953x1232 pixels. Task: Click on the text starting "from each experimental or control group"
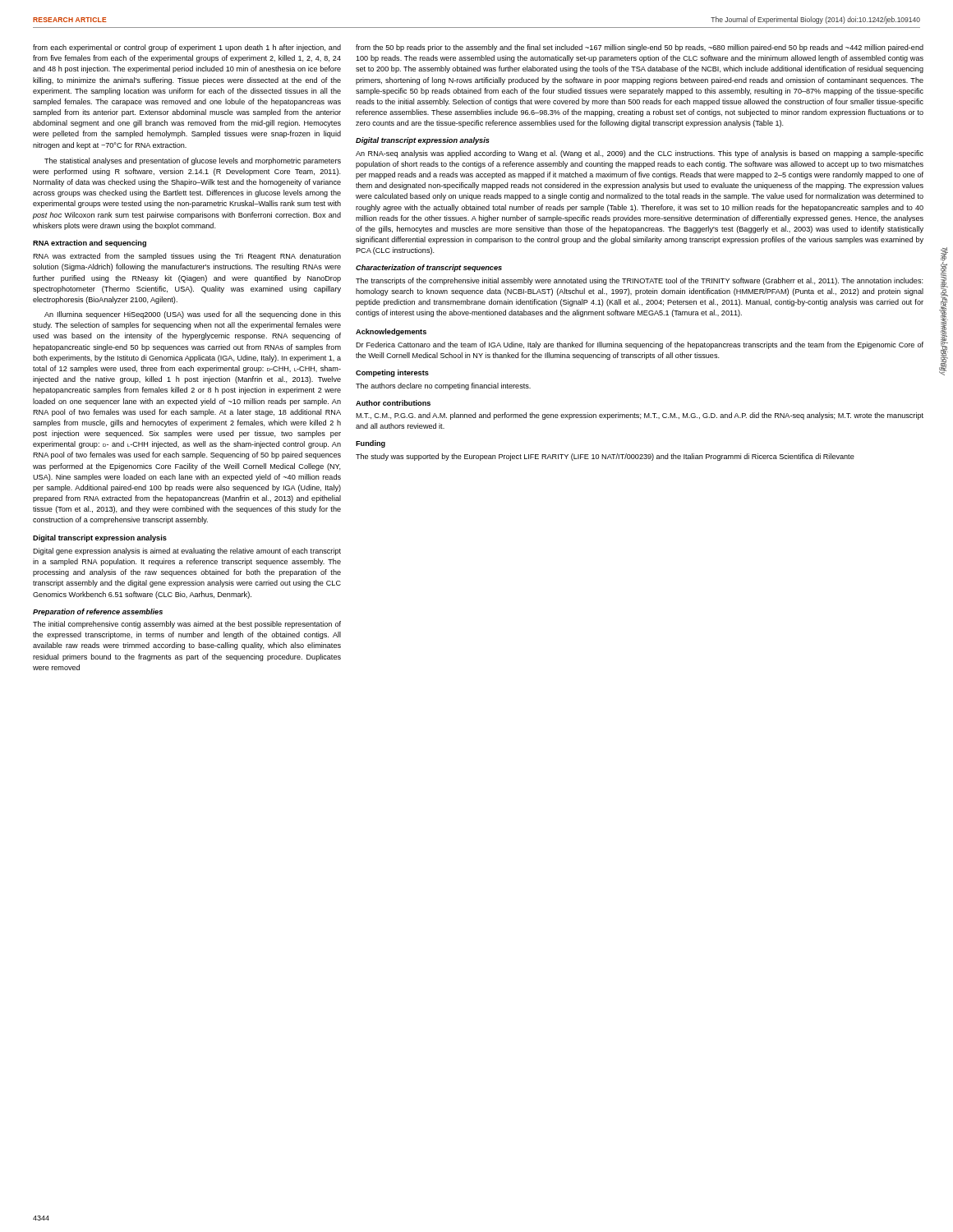tap(187, 97)
